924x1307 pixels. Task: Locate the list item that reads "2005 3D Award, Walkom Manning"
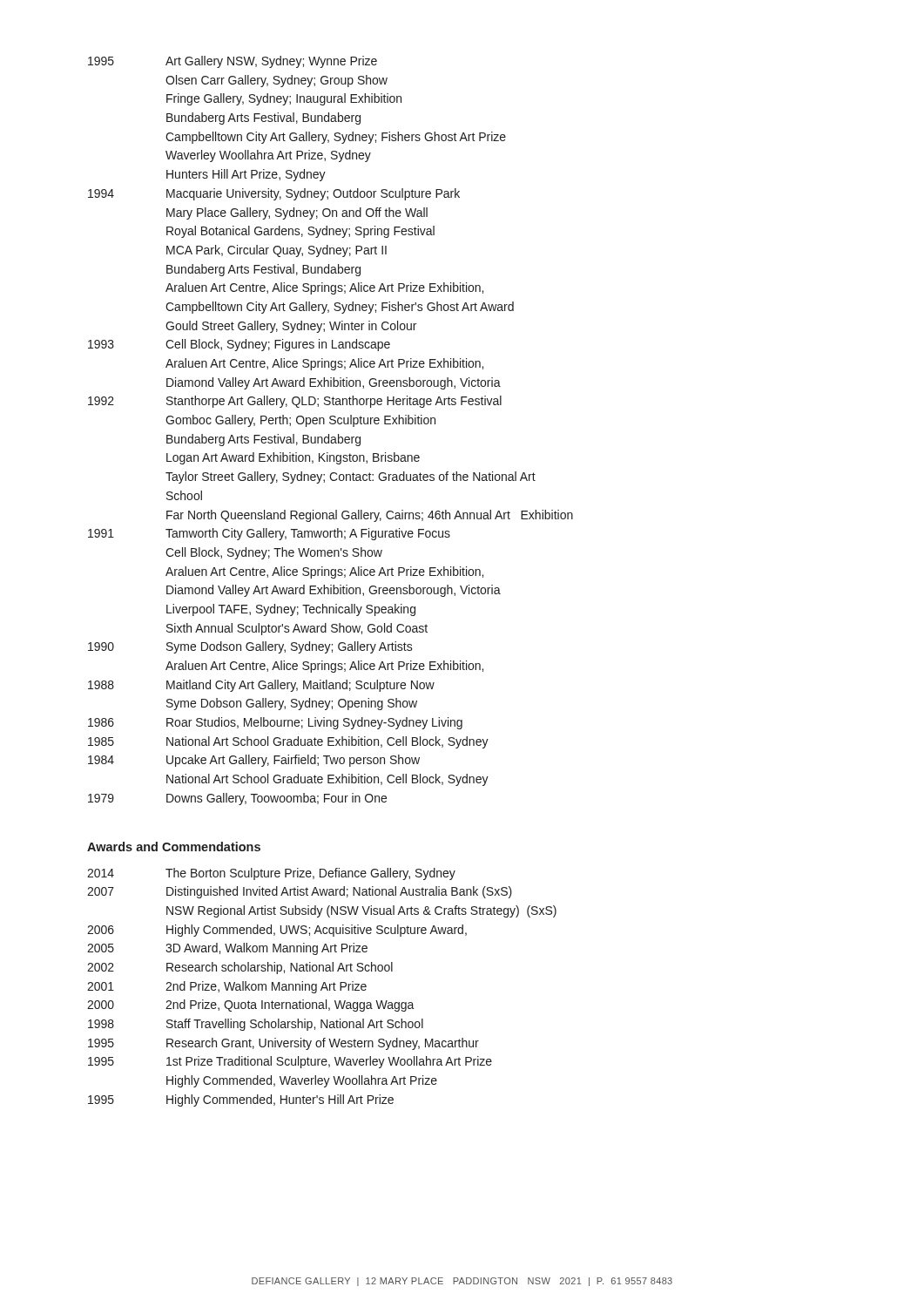[227, 949]
